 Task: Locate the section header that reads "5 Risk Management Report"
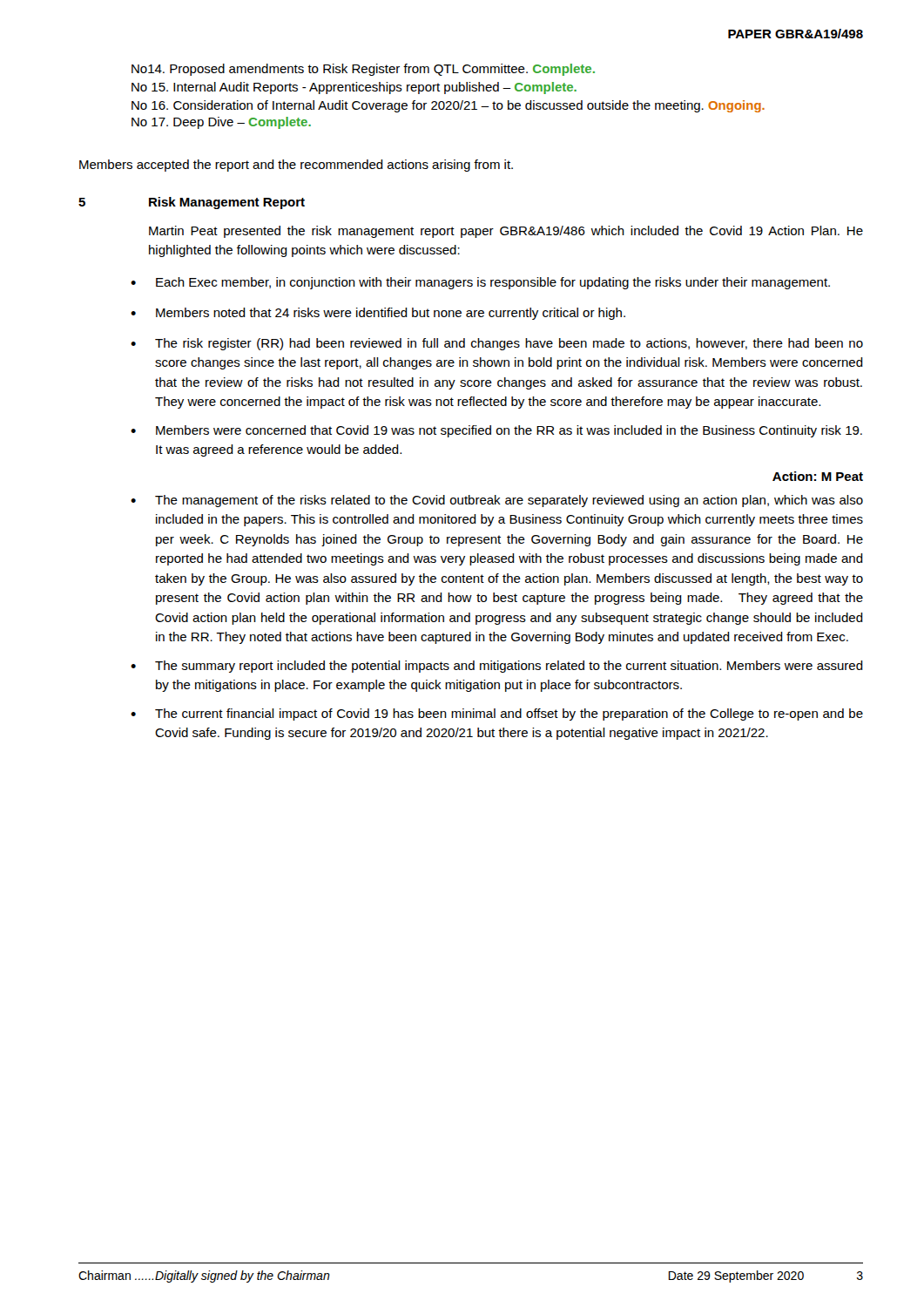192,201
